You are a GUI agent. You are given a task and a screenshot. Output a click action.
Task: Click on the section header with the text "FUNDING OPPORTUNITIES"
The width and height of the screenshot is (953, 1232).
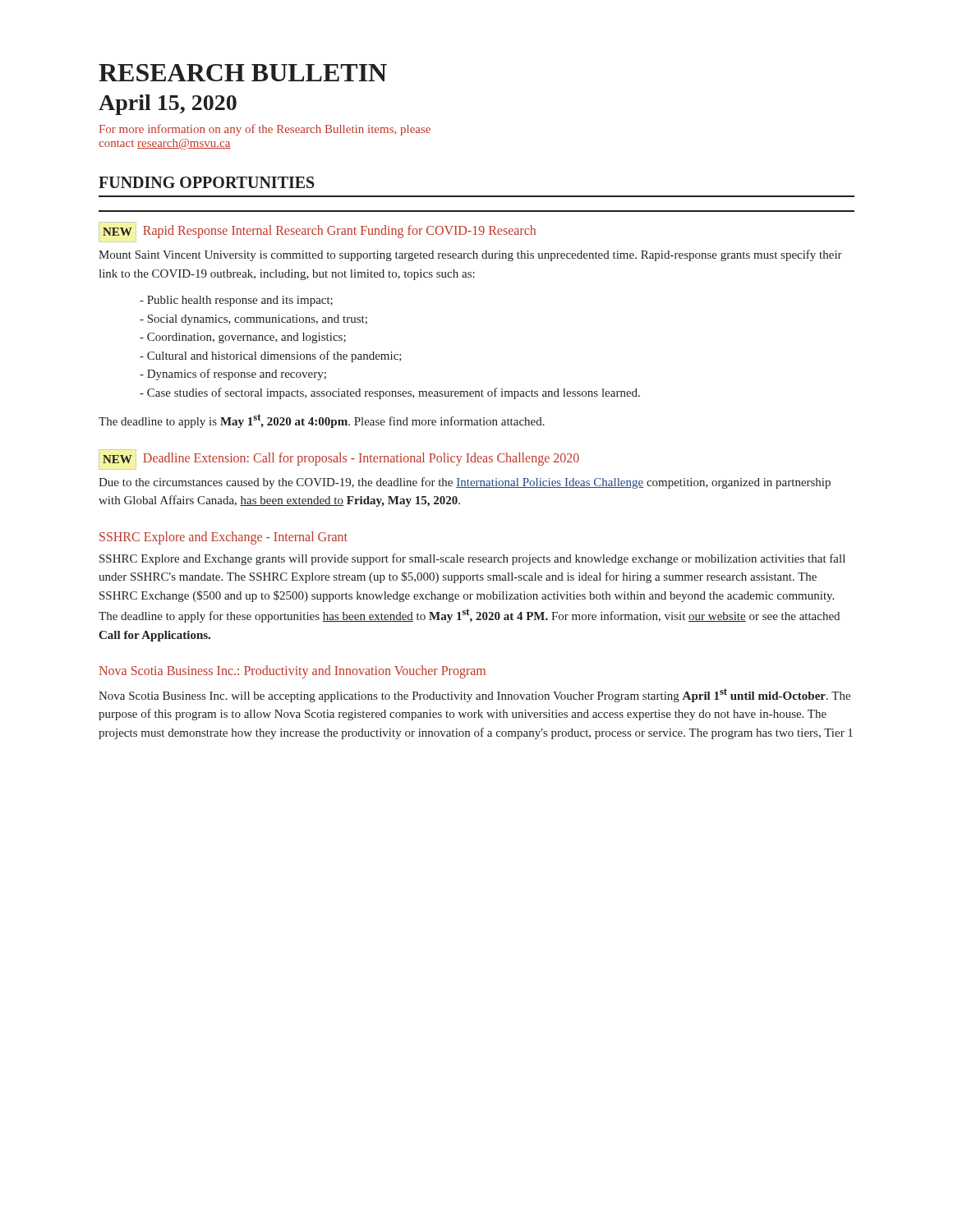tap(207, 182)
